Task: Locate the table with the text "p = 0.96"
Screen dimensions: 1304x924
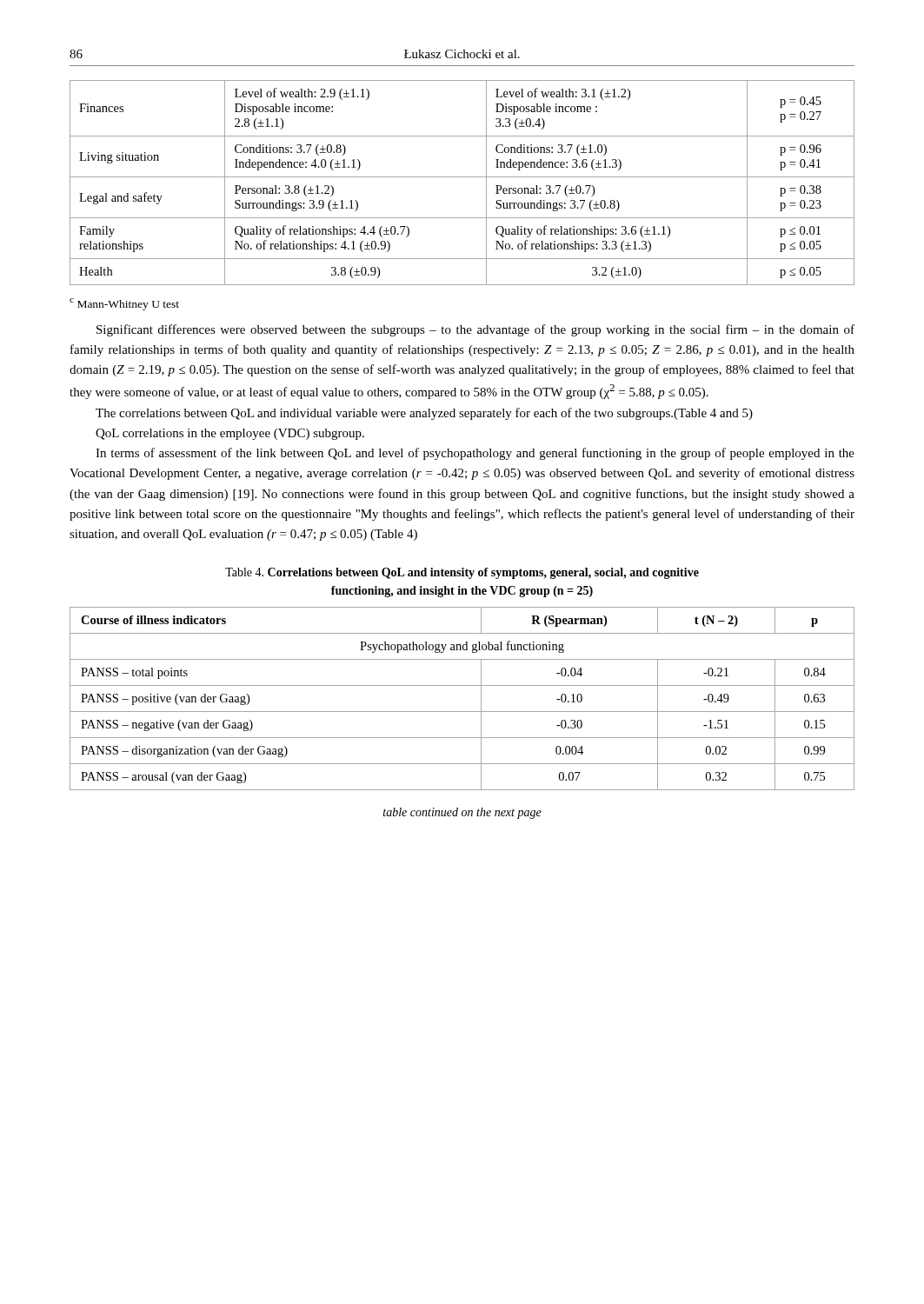Action: [x=462, y=183]
